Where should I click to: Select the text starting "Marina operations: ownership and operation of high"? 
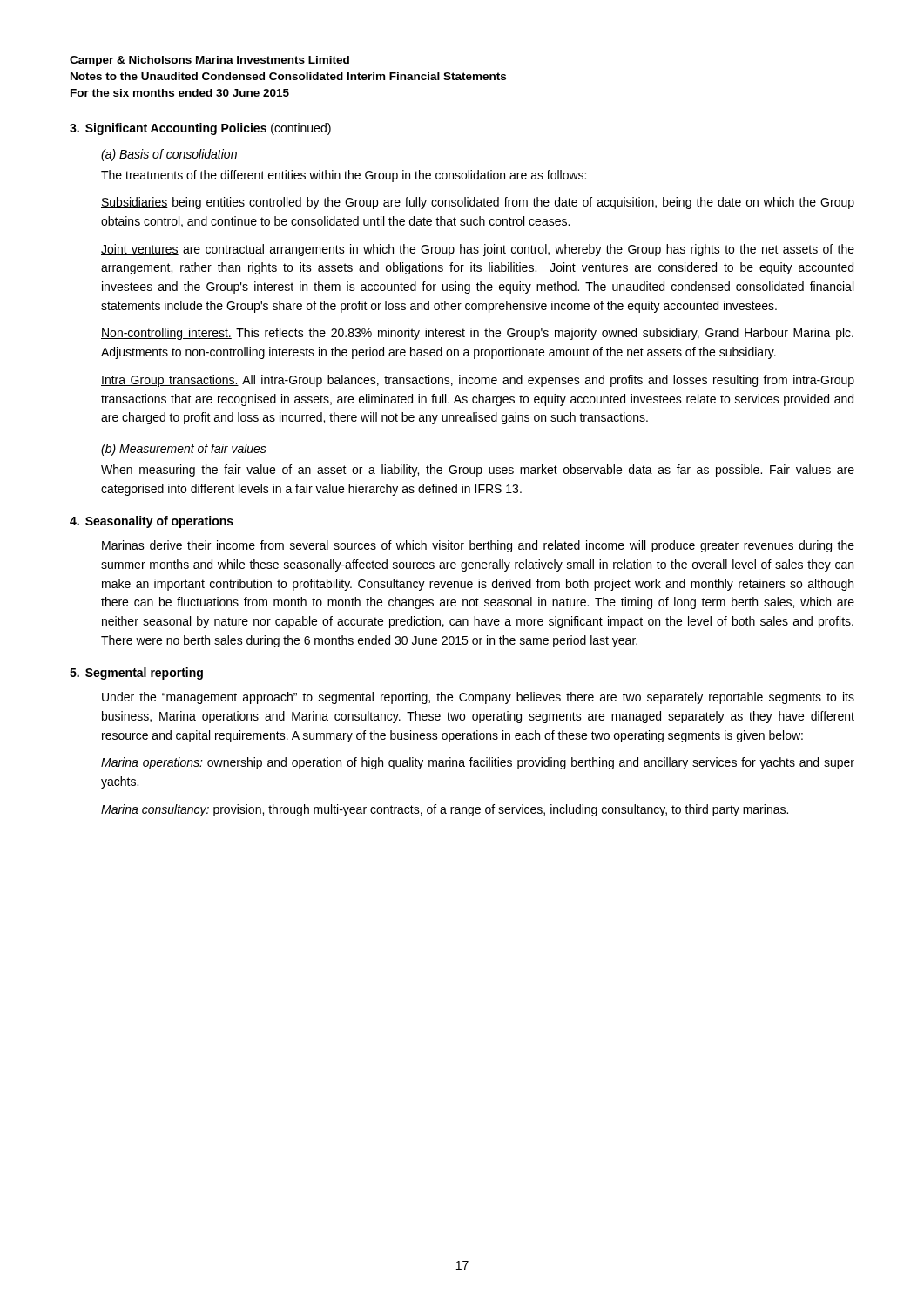pos(478,772)
